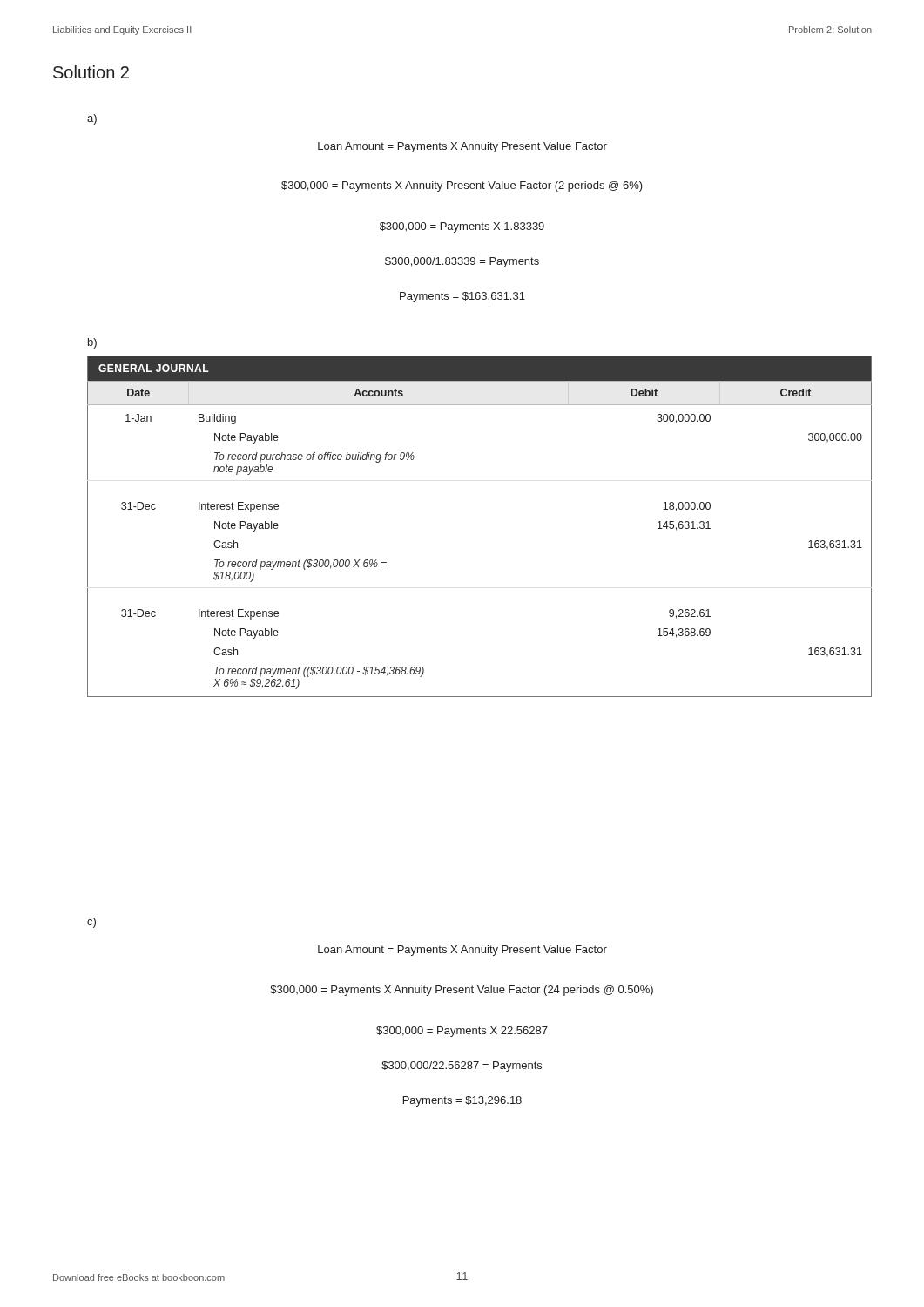Image resolution: width=924 pixels, height=1307 pixels.
Task: Locate the formula that says "Payments = $13,296.18"
Action: pos(462,1100)
